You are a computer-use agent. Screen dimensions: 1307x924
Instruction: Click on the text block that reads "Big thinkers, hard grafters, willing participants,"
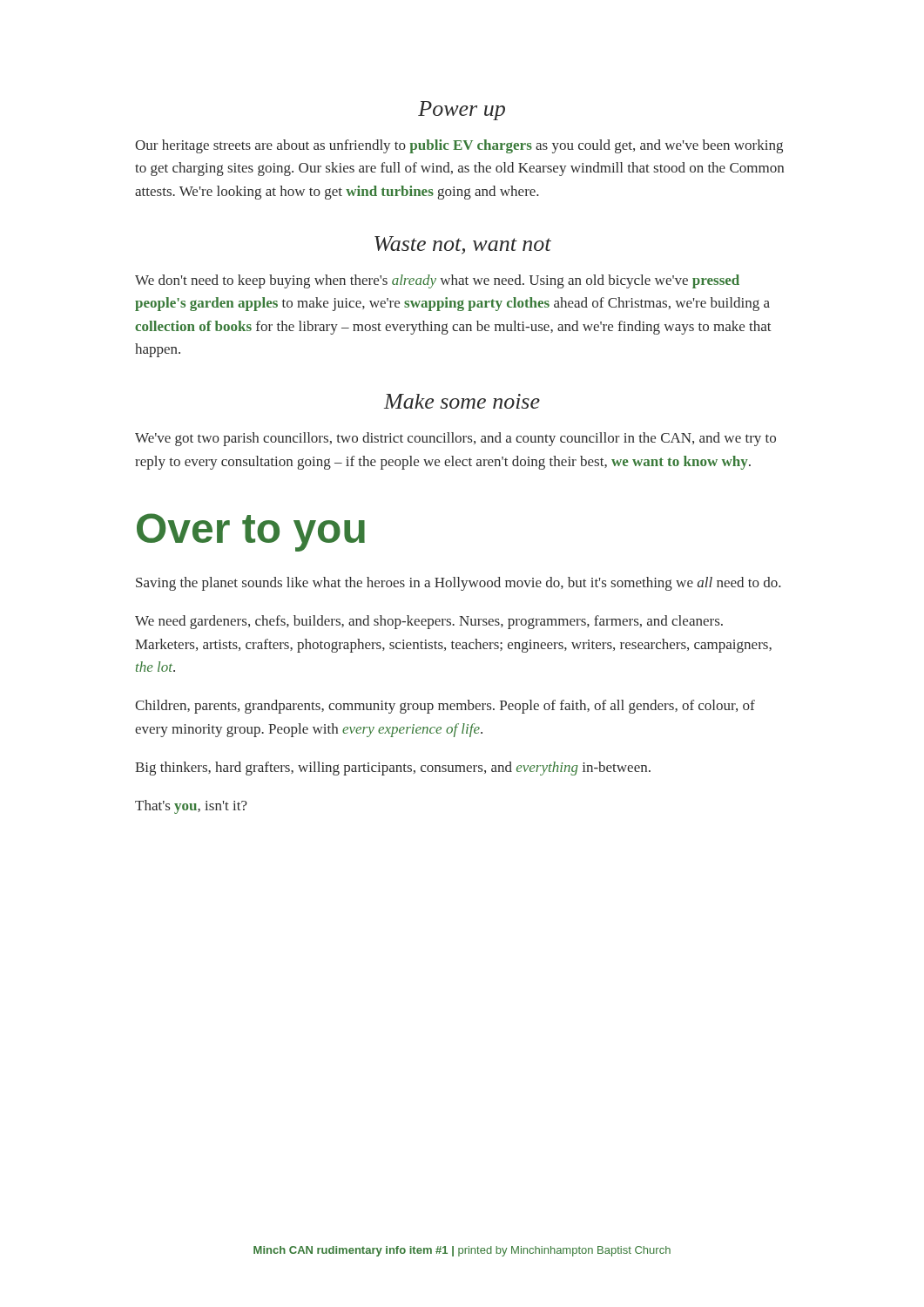tap(393, 767)
